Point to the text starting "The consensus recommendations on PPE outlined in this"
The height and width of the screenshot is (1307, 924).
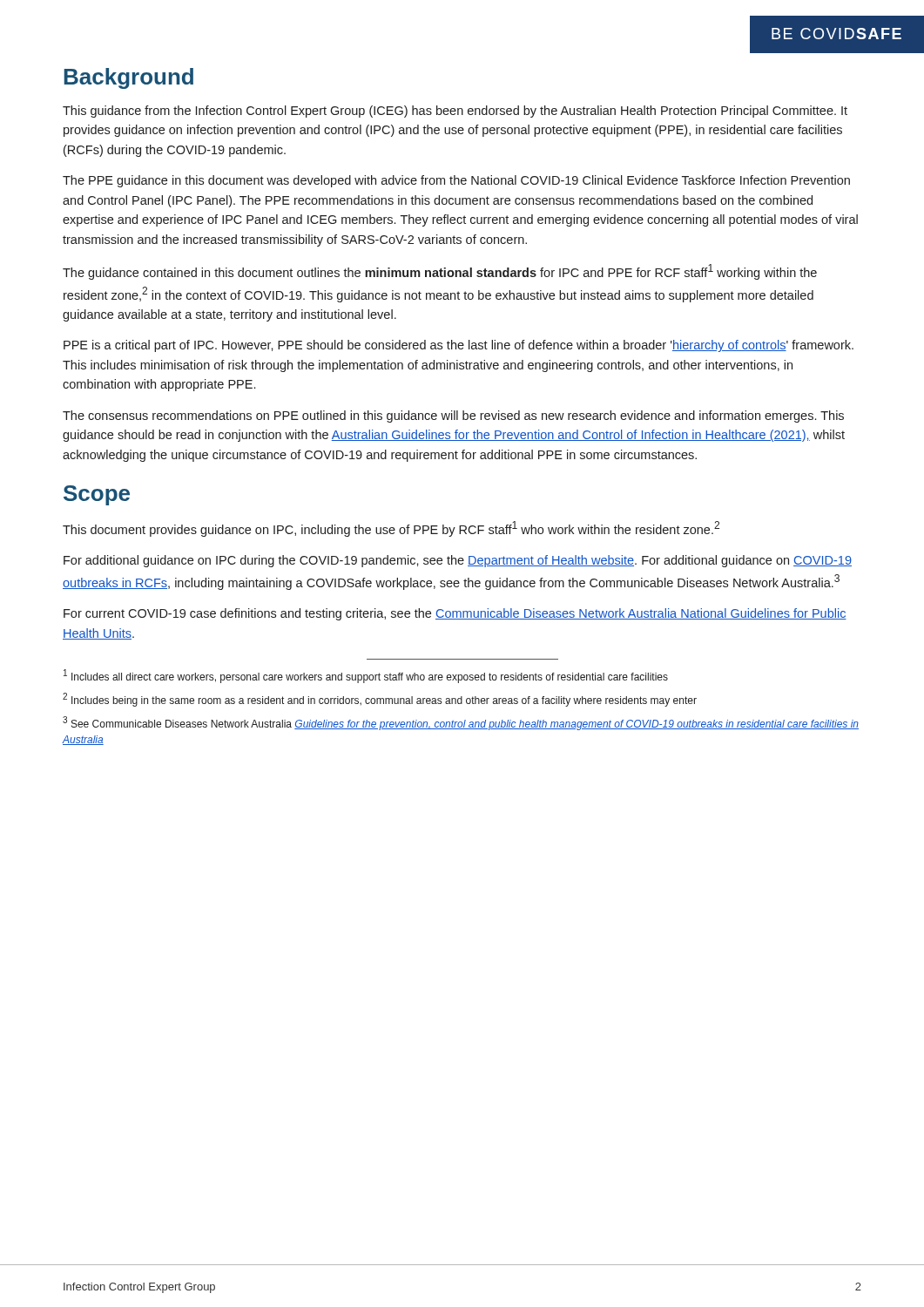pyautogui.click(x=454, y=435)
